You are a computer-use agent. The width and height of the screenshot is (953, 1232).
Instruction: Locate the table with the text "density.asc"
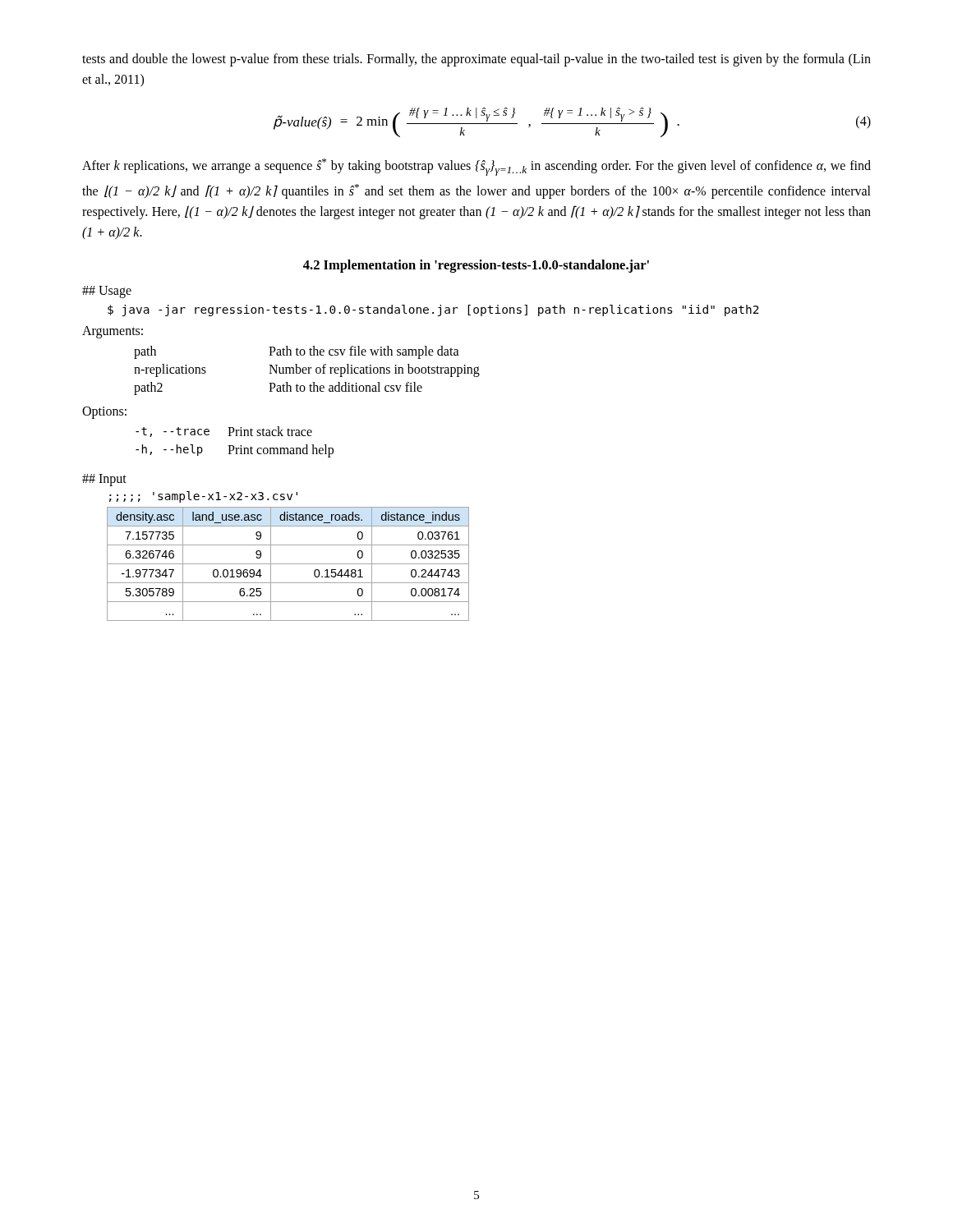click(x=476, y=564)
